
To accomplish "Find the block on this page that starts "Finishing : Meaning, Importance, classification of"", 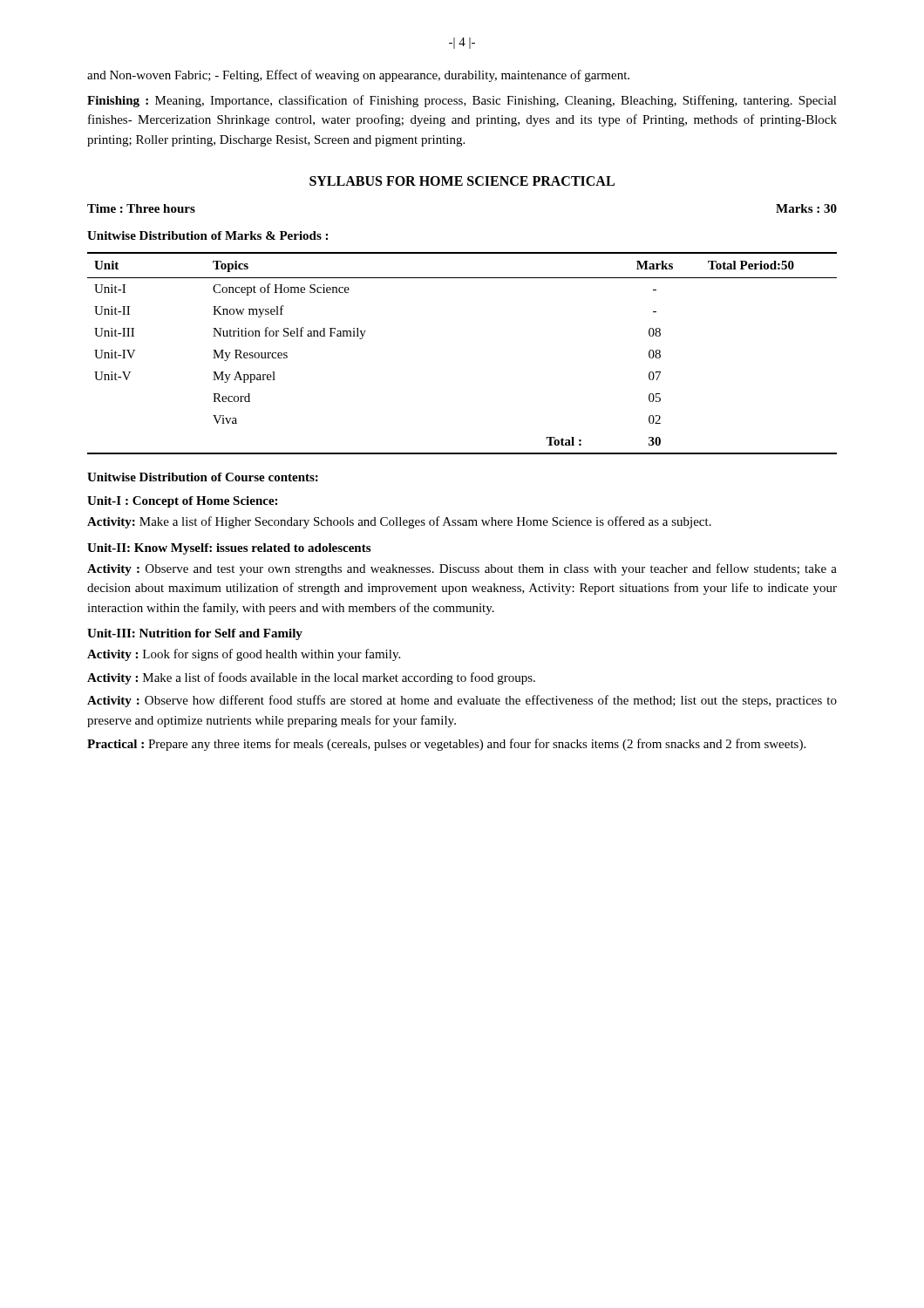I will click(462, 119).
